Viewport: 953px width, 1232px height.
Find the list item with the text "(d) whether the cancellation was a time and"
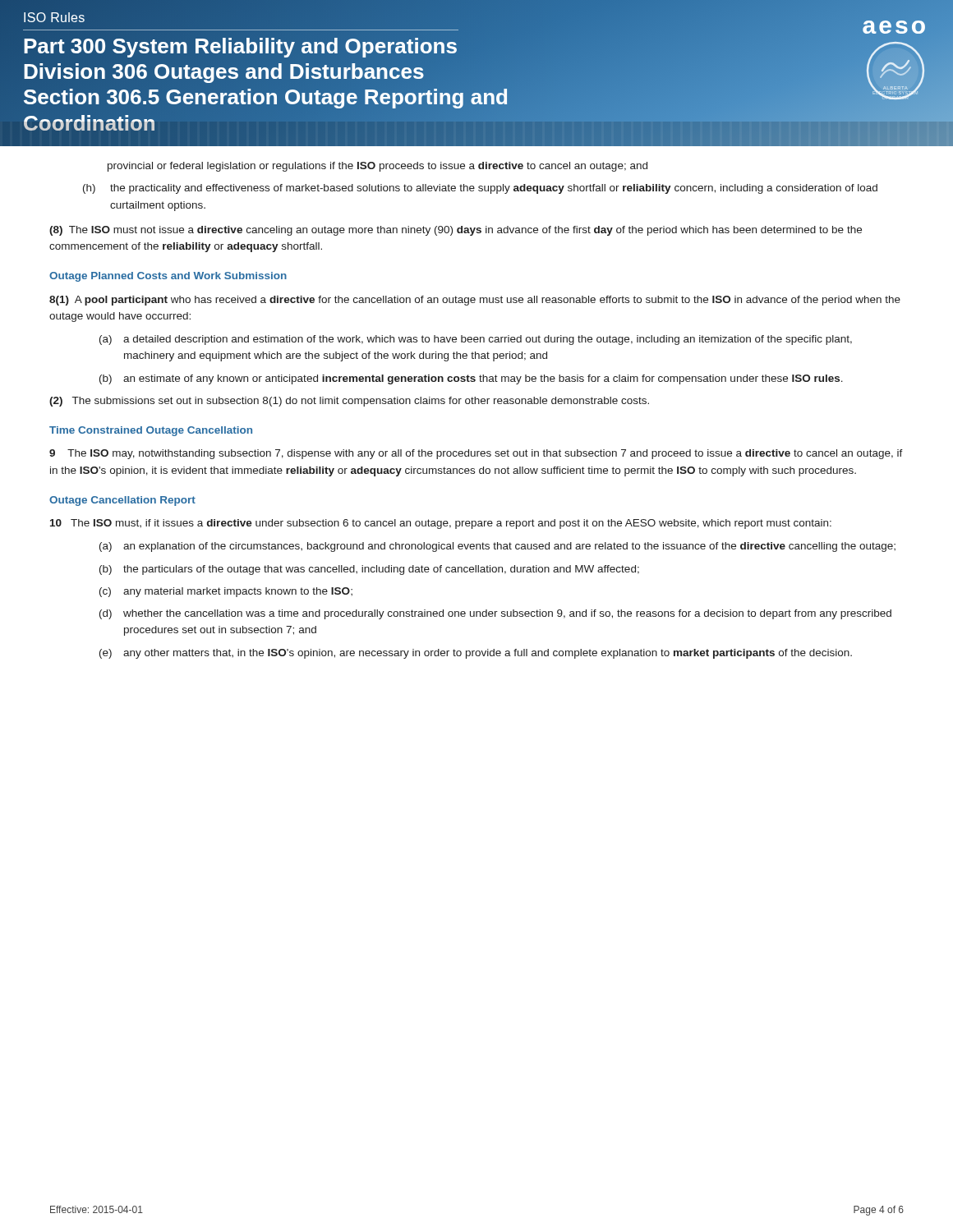pyautogui.click(x=501, y=622)
